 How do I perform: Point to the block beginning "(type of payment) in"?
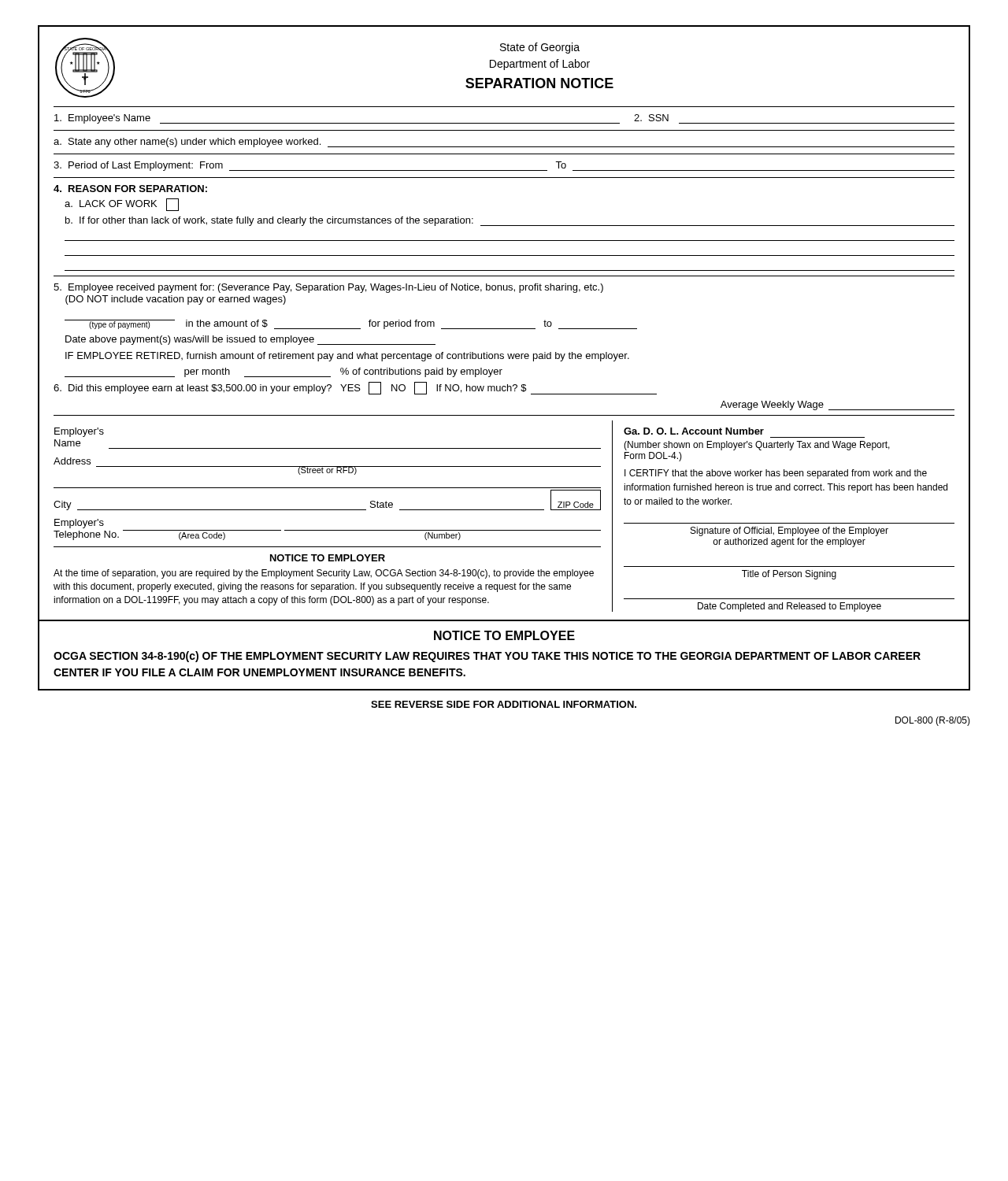click(351, 318)
